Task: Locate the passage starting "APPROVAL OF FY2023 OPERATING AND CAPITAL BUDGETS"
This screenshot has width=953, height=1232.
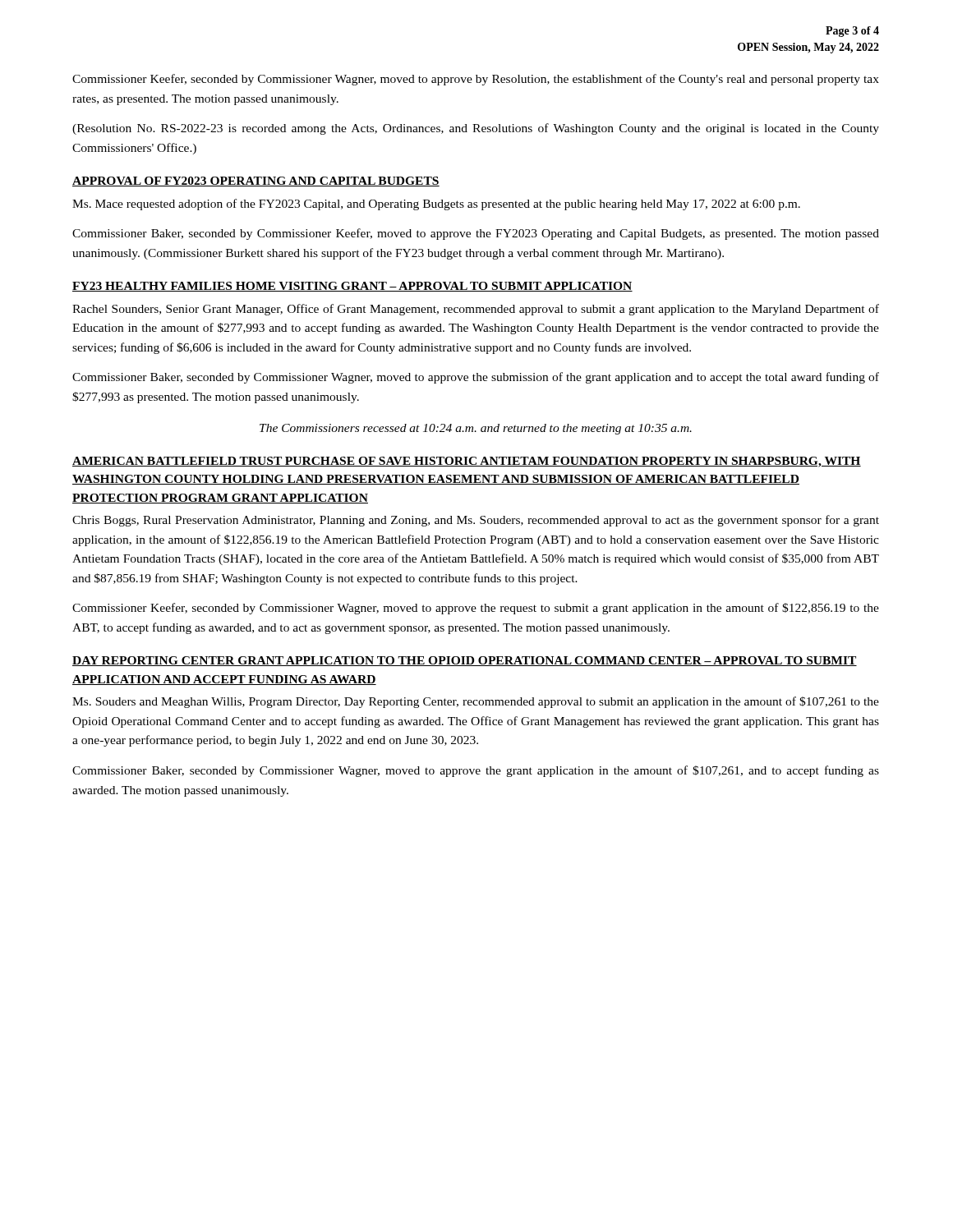Action: coord(256,180)
